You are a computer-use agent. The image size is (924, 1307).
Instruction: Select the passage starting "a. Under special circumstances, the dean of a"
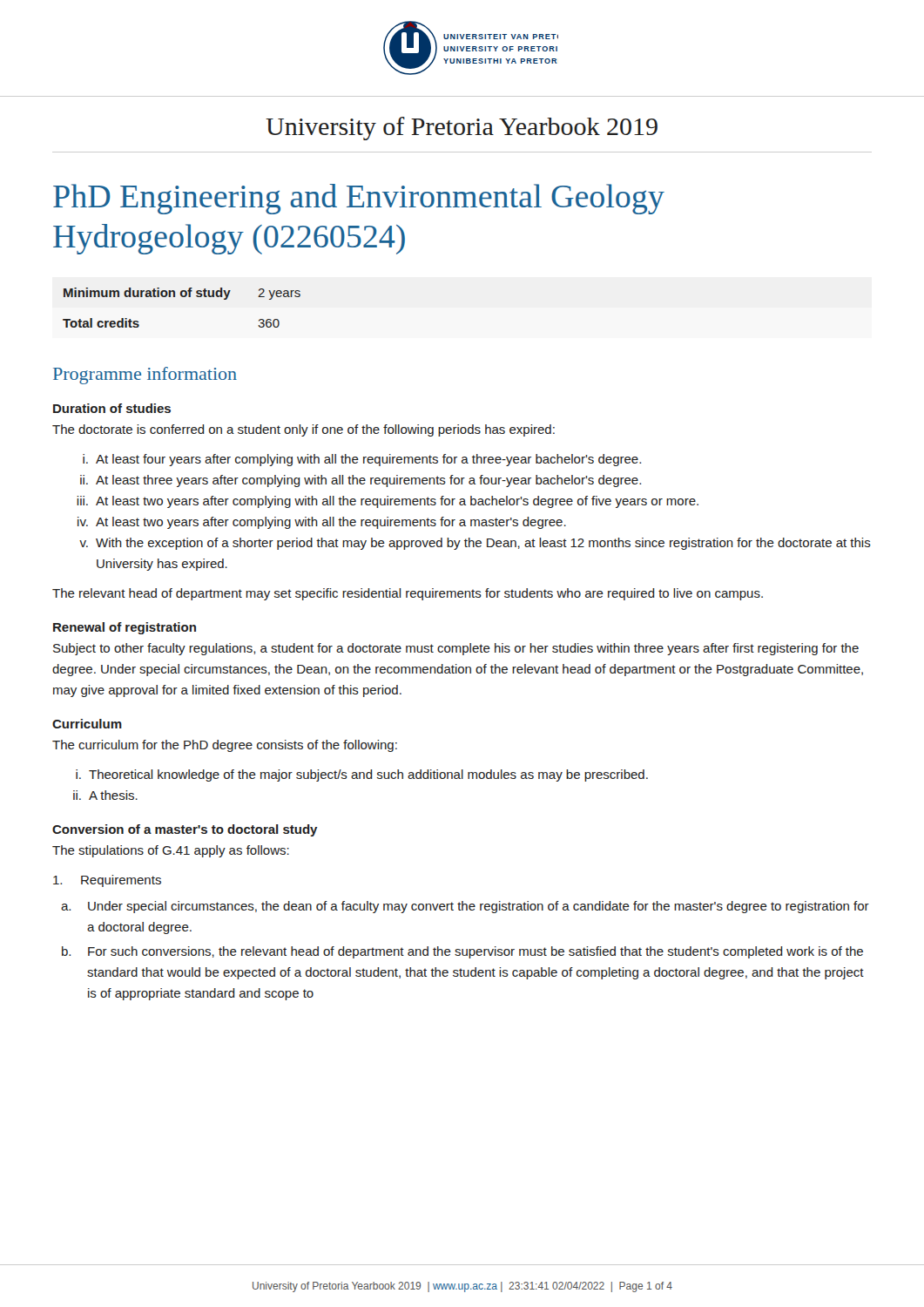click(x=462, y=917)
